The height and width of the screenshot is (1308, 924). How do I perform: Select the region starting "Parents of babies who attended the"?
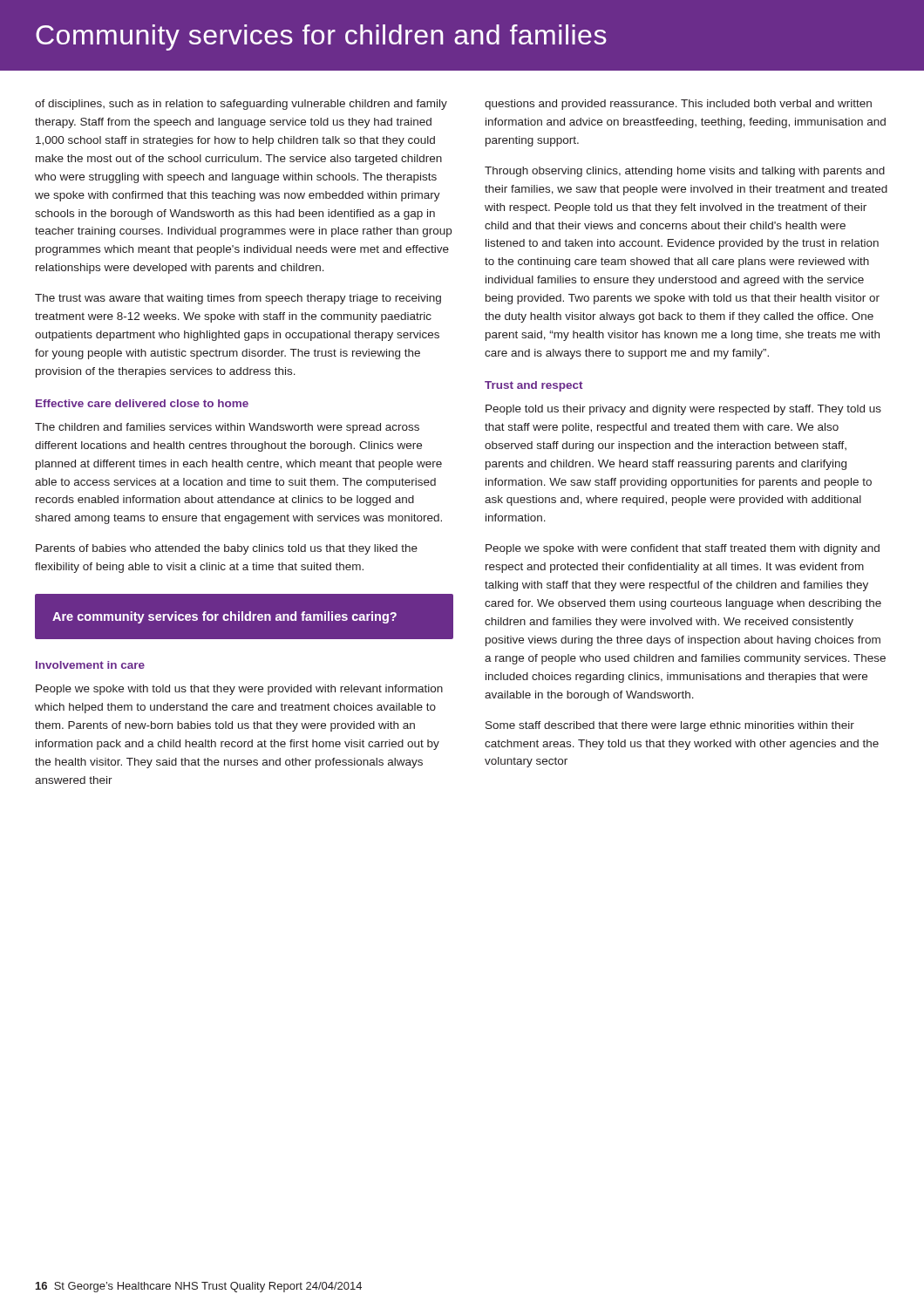pyautogui.click(x=244, y=558)
